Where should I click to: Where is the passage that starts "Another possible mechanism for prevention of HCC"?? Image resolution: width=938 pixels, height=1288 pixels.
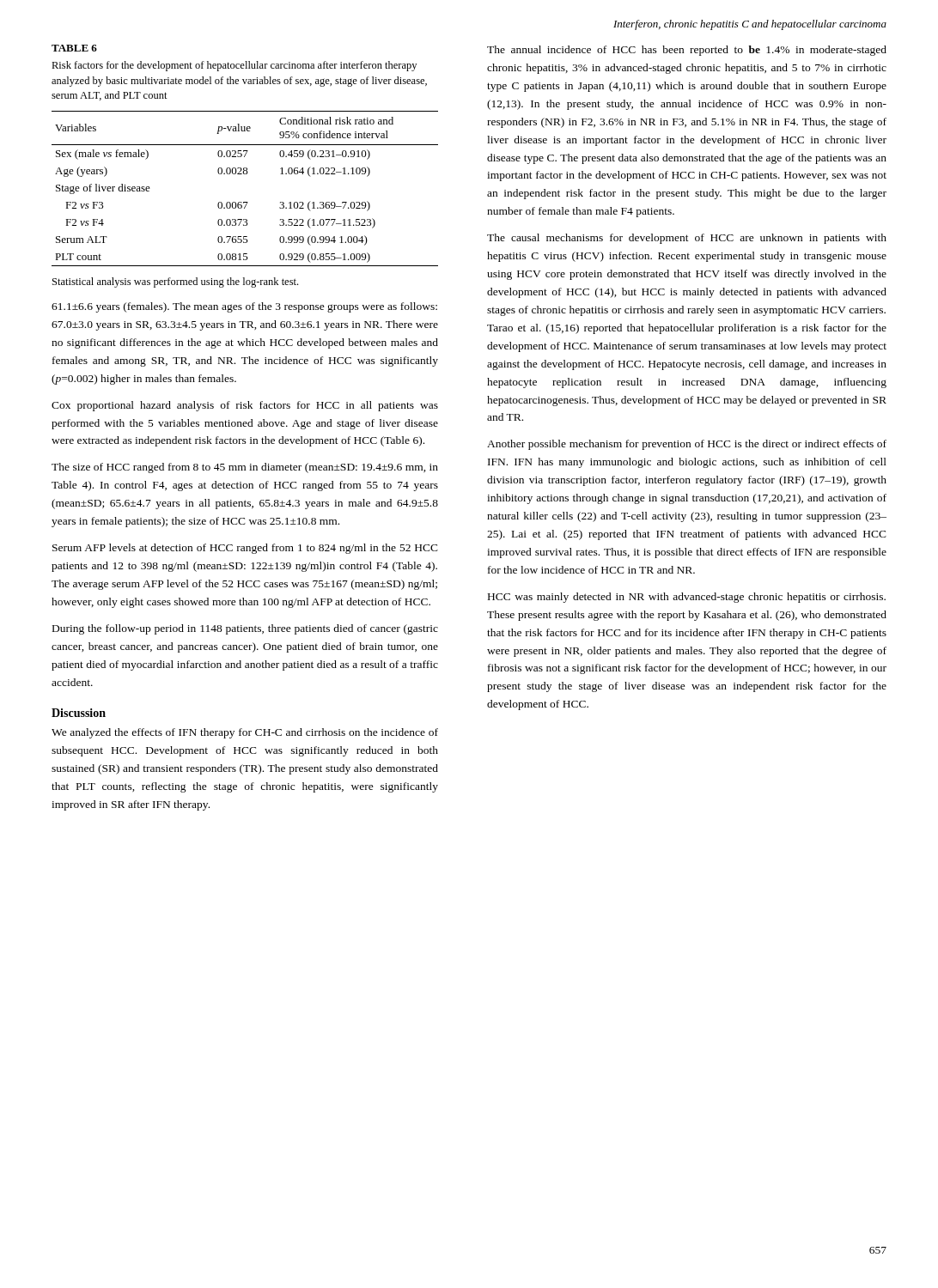pos(687,507)
